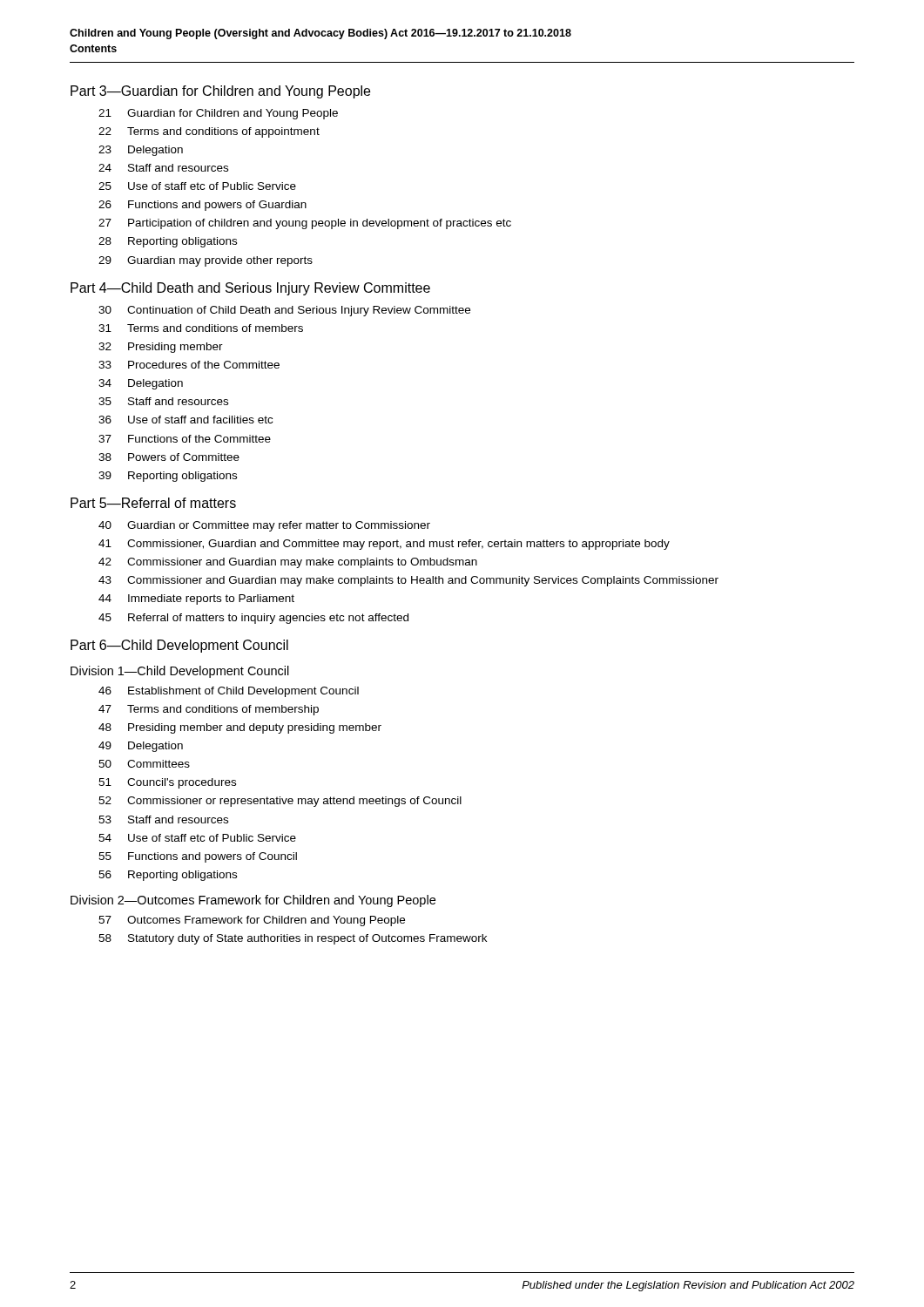Select the list item that reads "48 Presiding member and"
The width and height of the screenshot is (924, 1307).
click(x=240, y=728)
